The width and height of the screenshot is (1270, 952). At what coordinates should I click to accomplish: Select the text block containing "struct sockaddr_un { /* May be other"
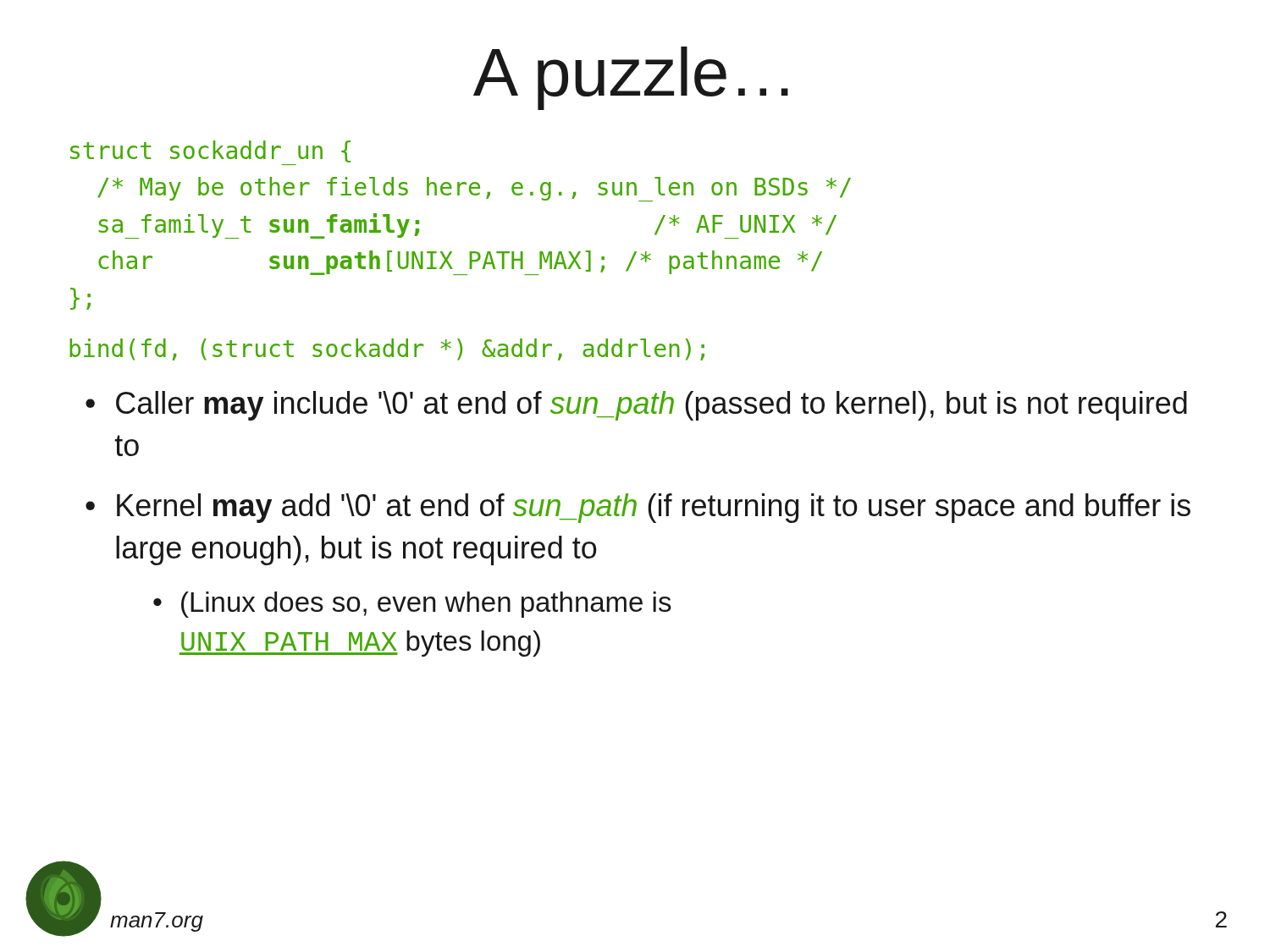pos(643,225)
